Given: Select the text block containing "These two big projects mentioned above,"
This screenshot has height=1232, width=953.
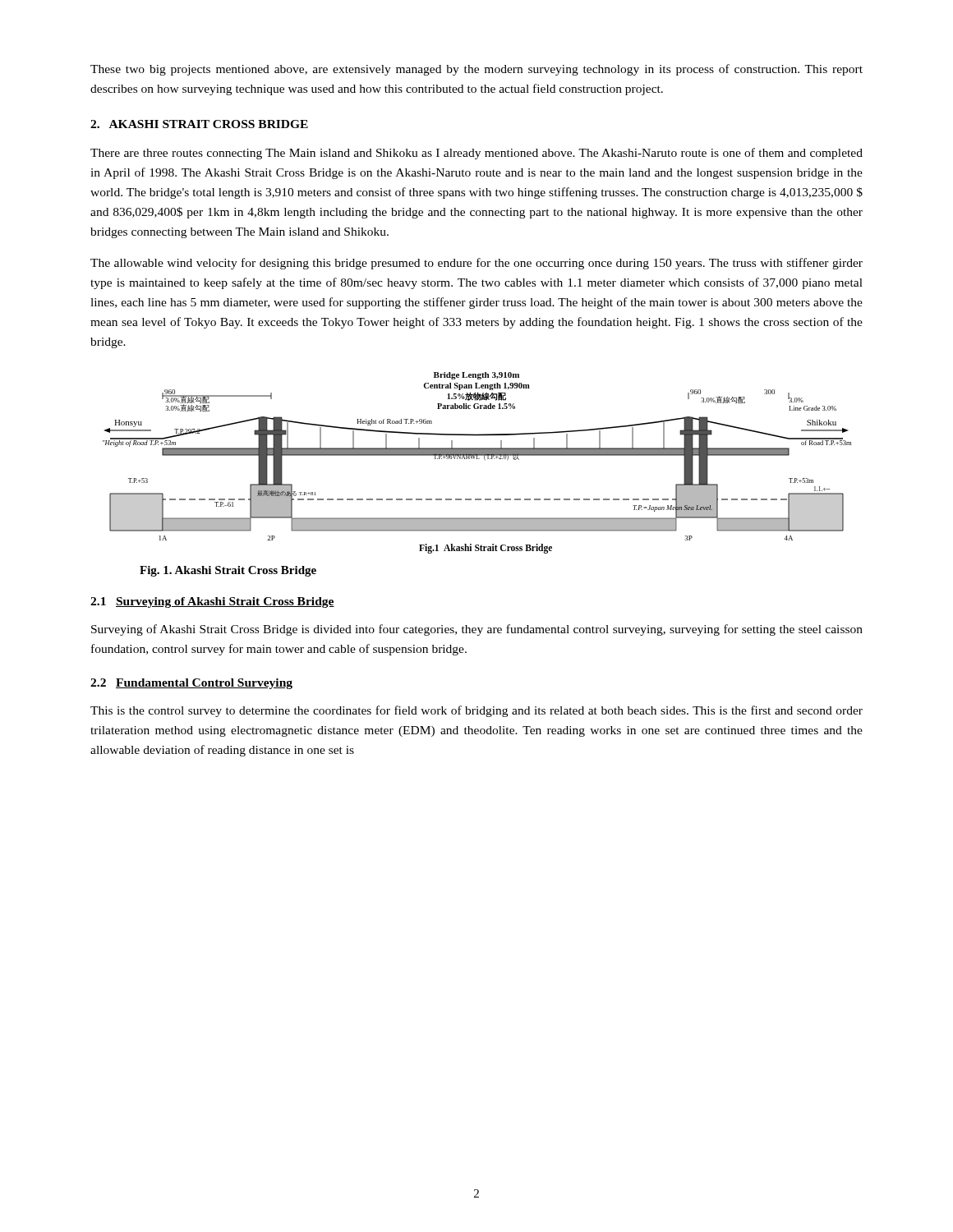Looking at the screenshot, I should tap(476, 79).
